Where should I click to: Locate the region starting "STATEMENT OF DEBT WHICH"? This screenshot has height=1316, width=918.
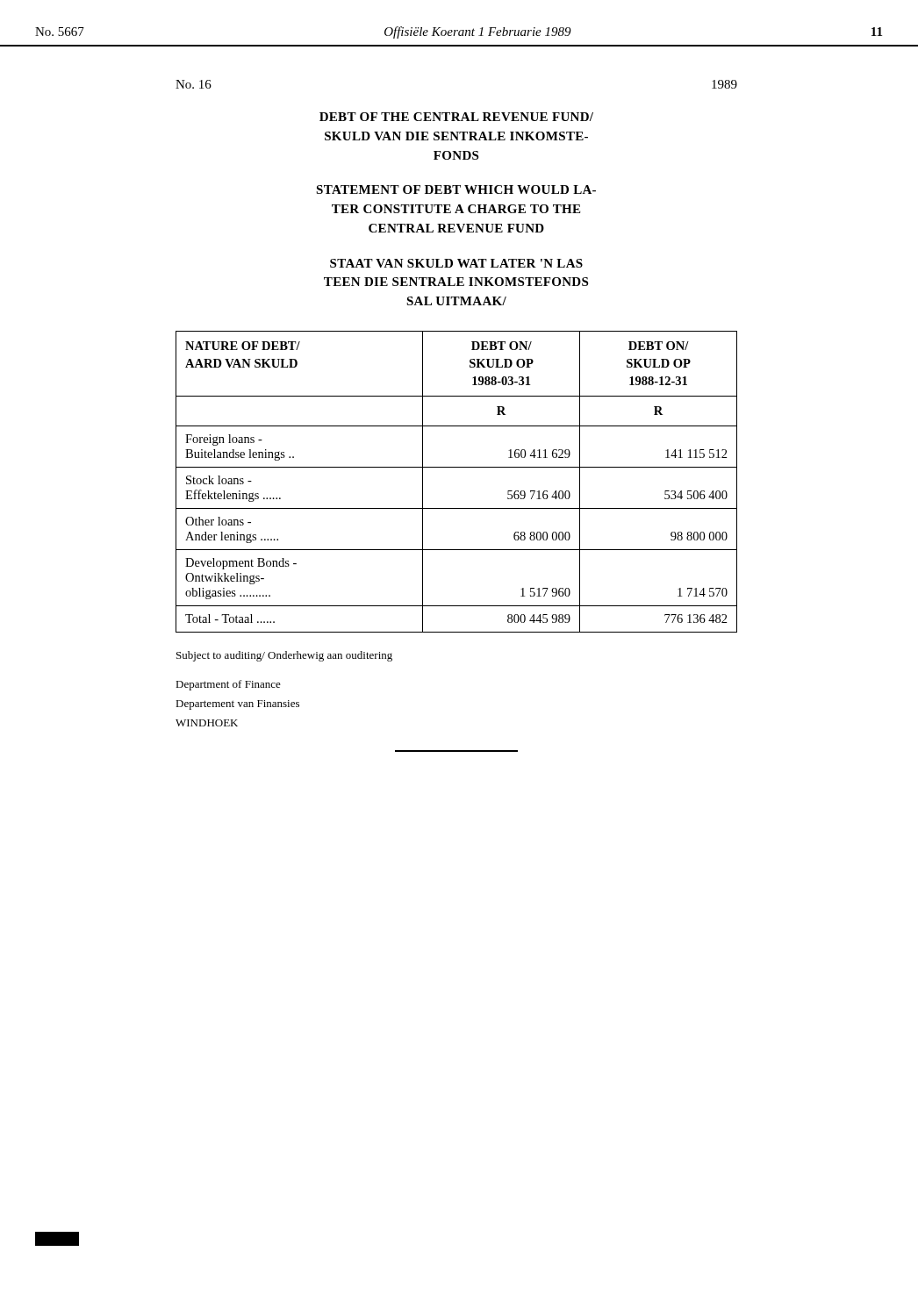(x=456, y=209)
